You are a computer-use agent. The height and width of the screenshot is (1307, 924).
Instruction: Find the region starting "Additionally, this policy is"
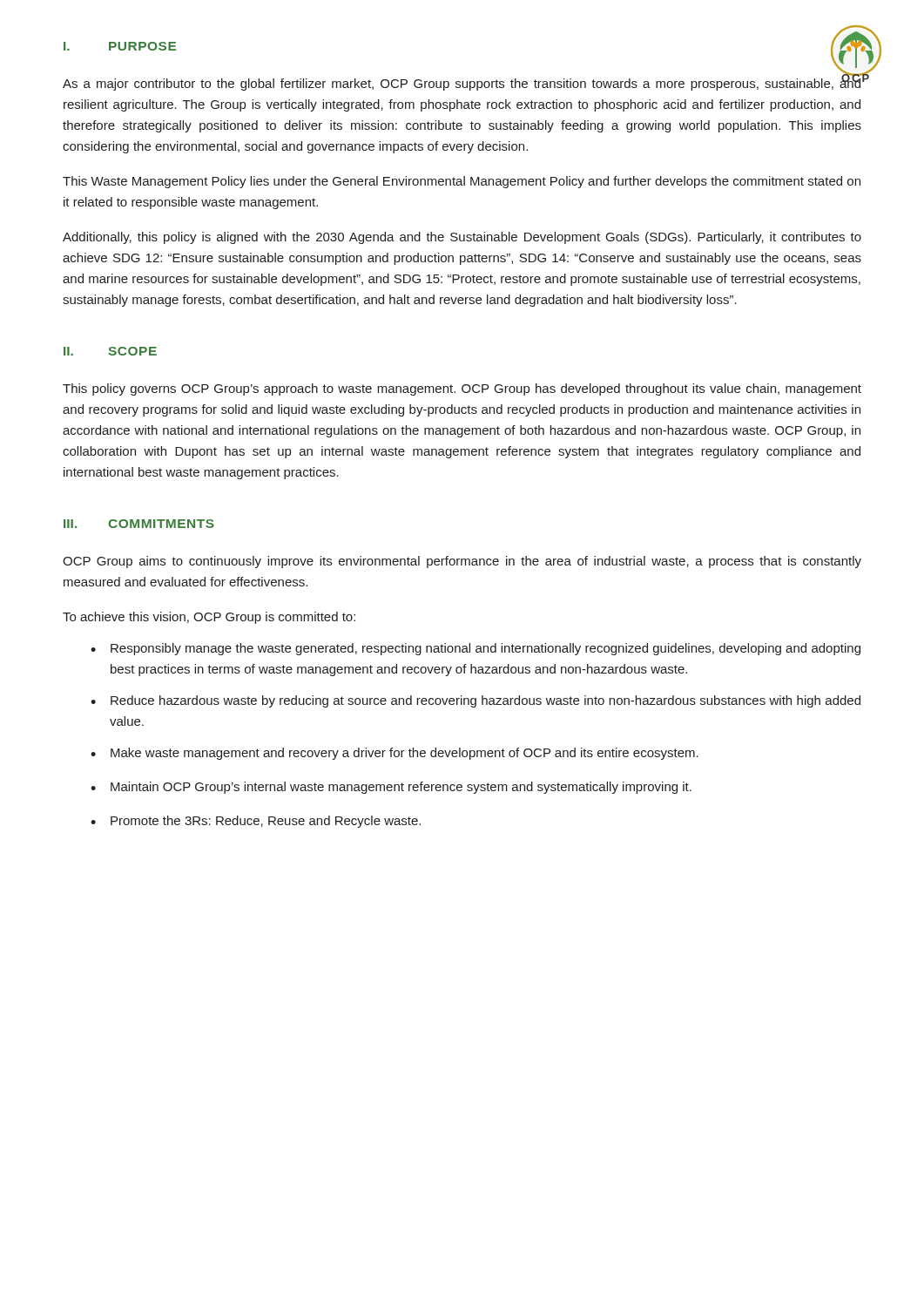point(462,268)
